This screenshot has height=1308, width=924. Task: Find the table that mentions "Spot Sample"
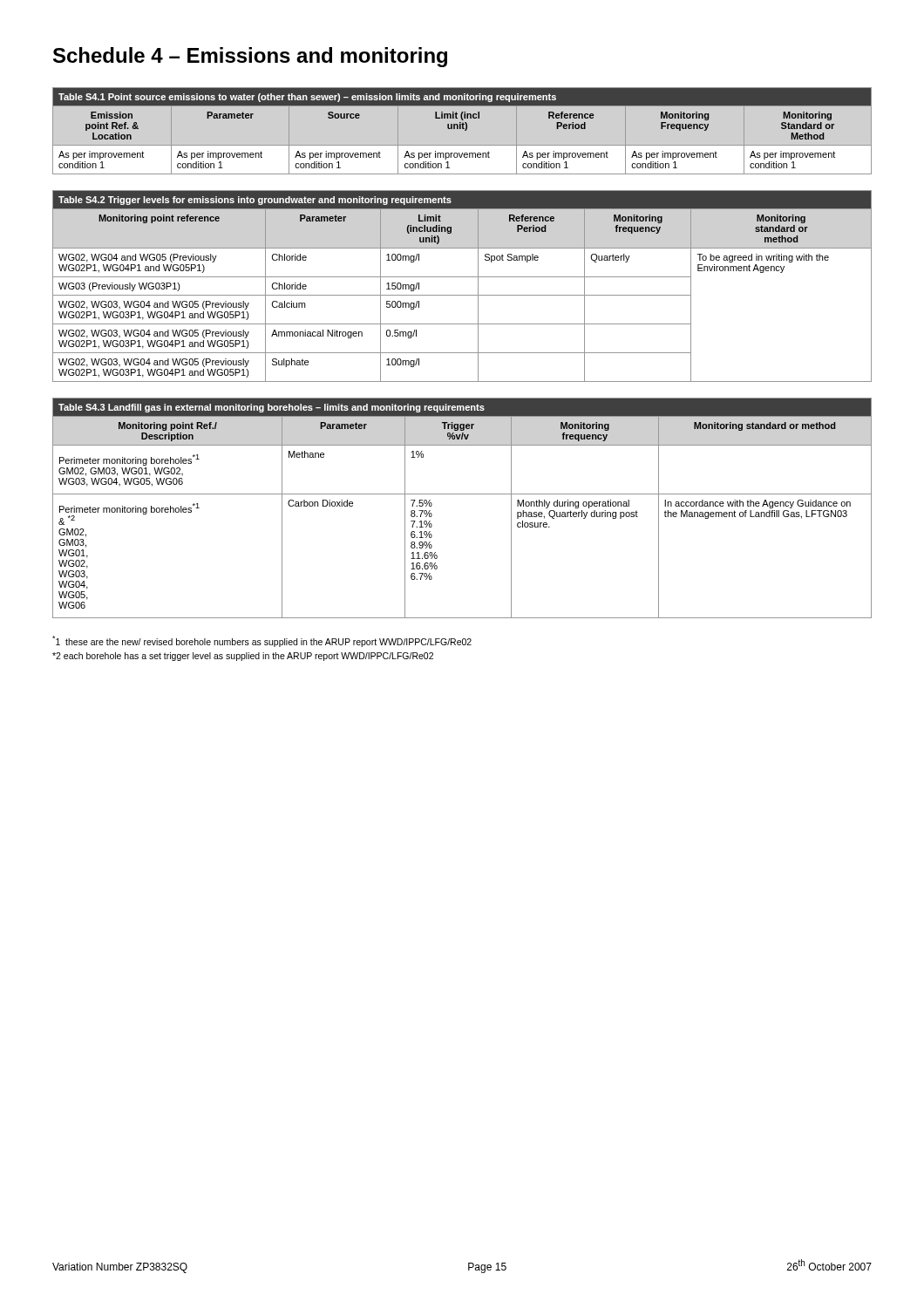tap(462, 286)
